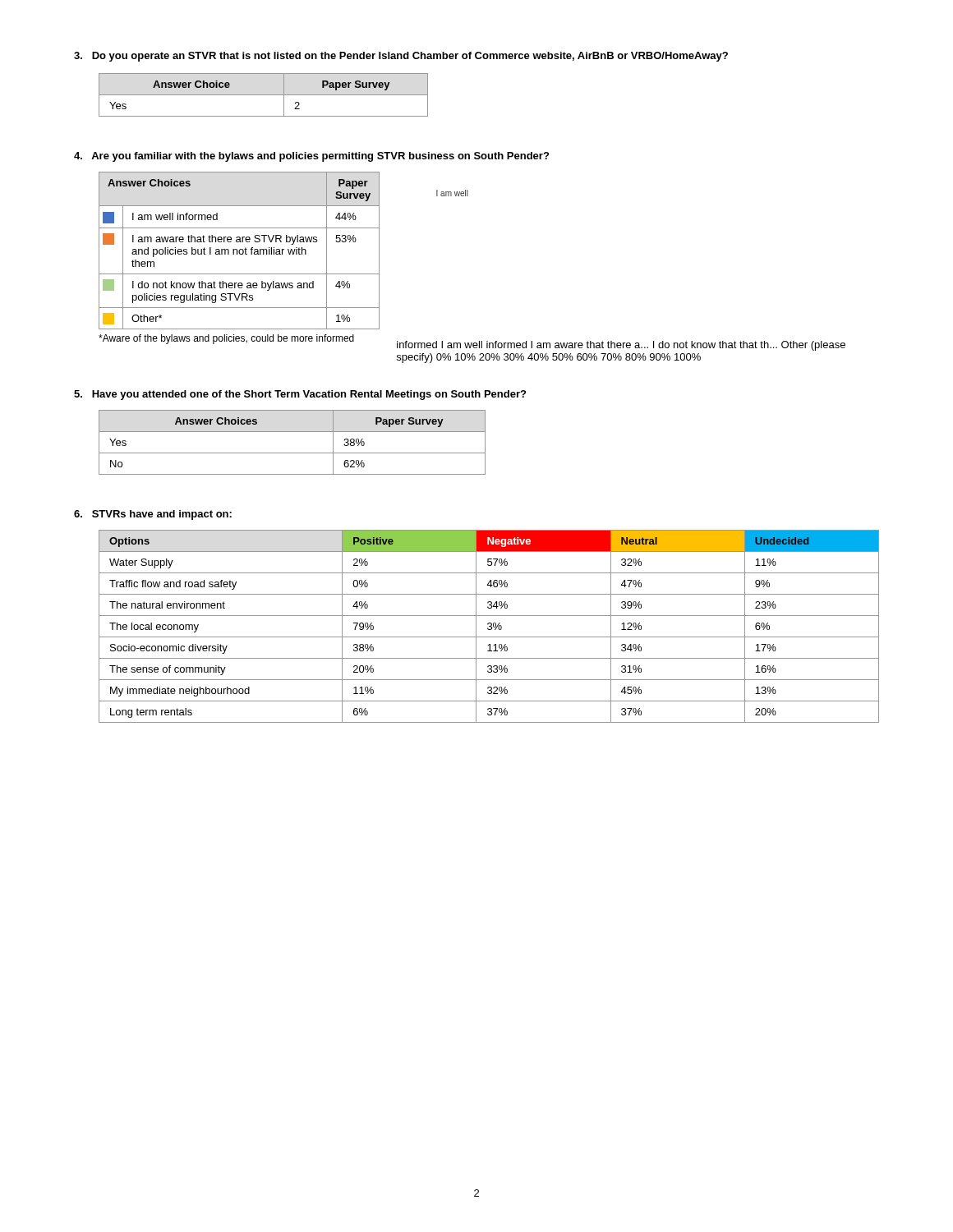This screenshot has height=1232, width=953.
Task: Point to the block beginning "Aware of the bylaws and"
Action: point(226,338)
